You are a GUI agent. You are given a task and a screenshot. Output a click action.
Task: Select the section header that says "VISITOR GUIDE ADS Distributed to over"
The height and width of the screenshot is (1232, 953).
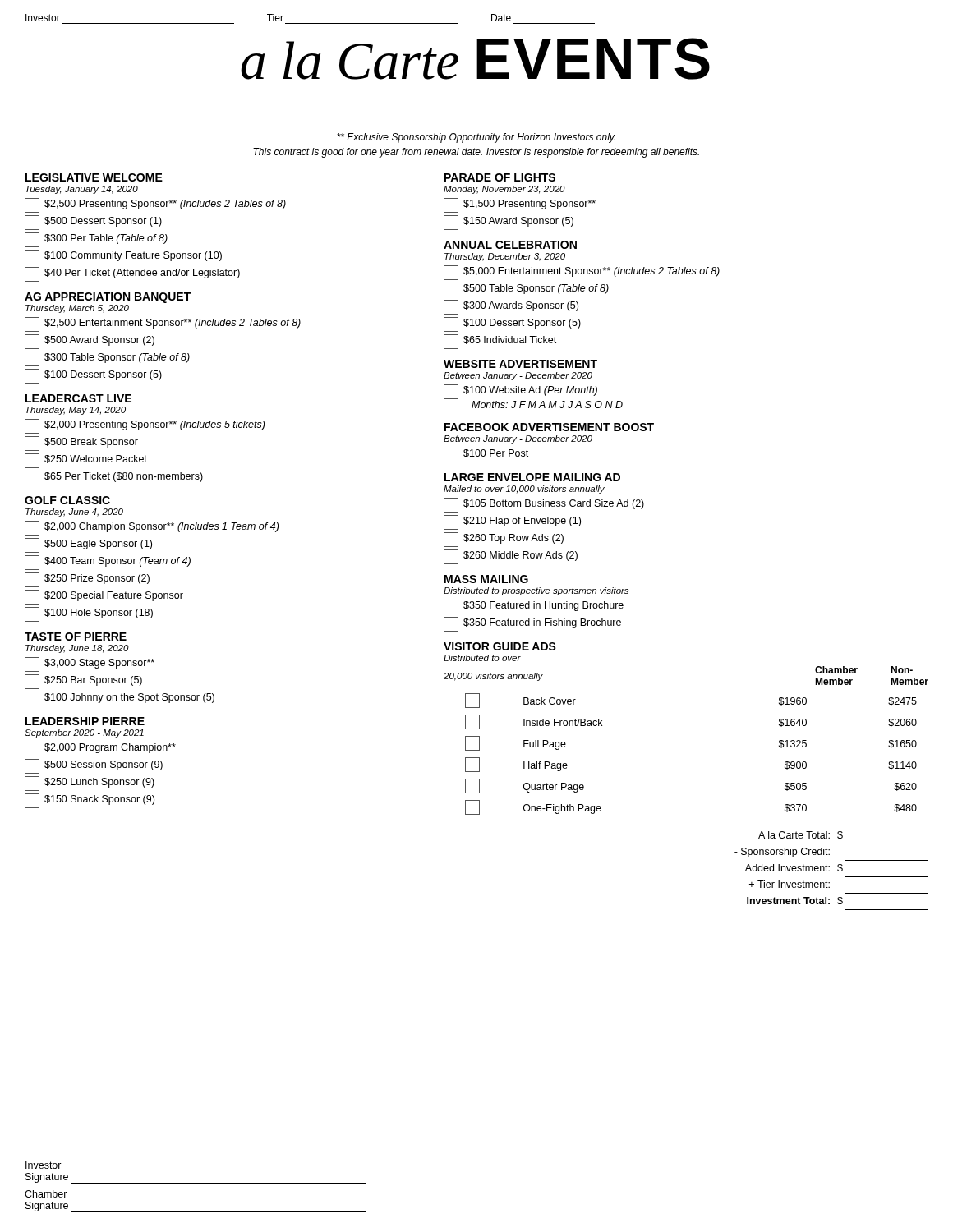click(500, 646)
